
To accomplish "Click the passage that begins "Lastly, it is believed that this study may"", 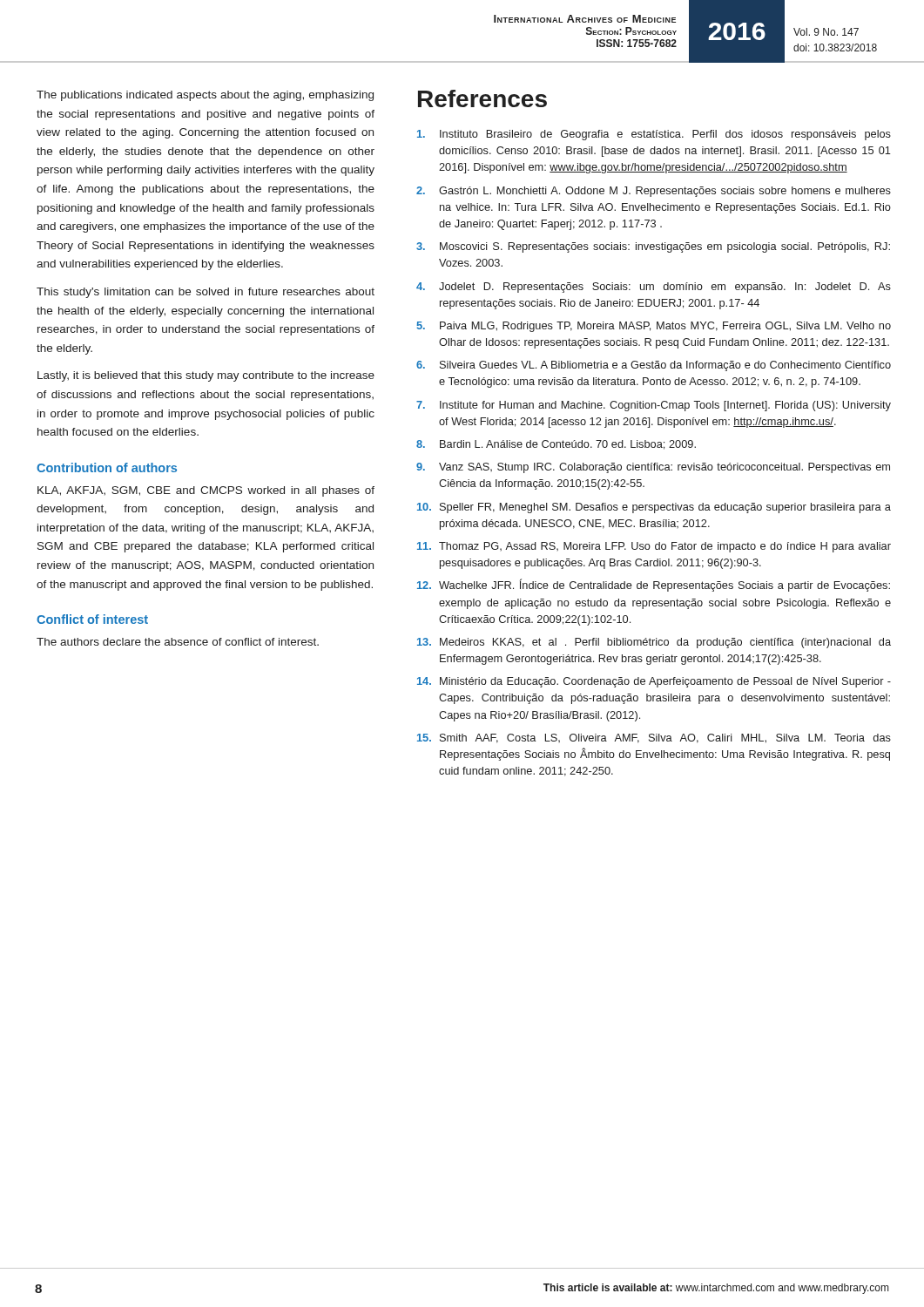I will click(x=206, y=404).
